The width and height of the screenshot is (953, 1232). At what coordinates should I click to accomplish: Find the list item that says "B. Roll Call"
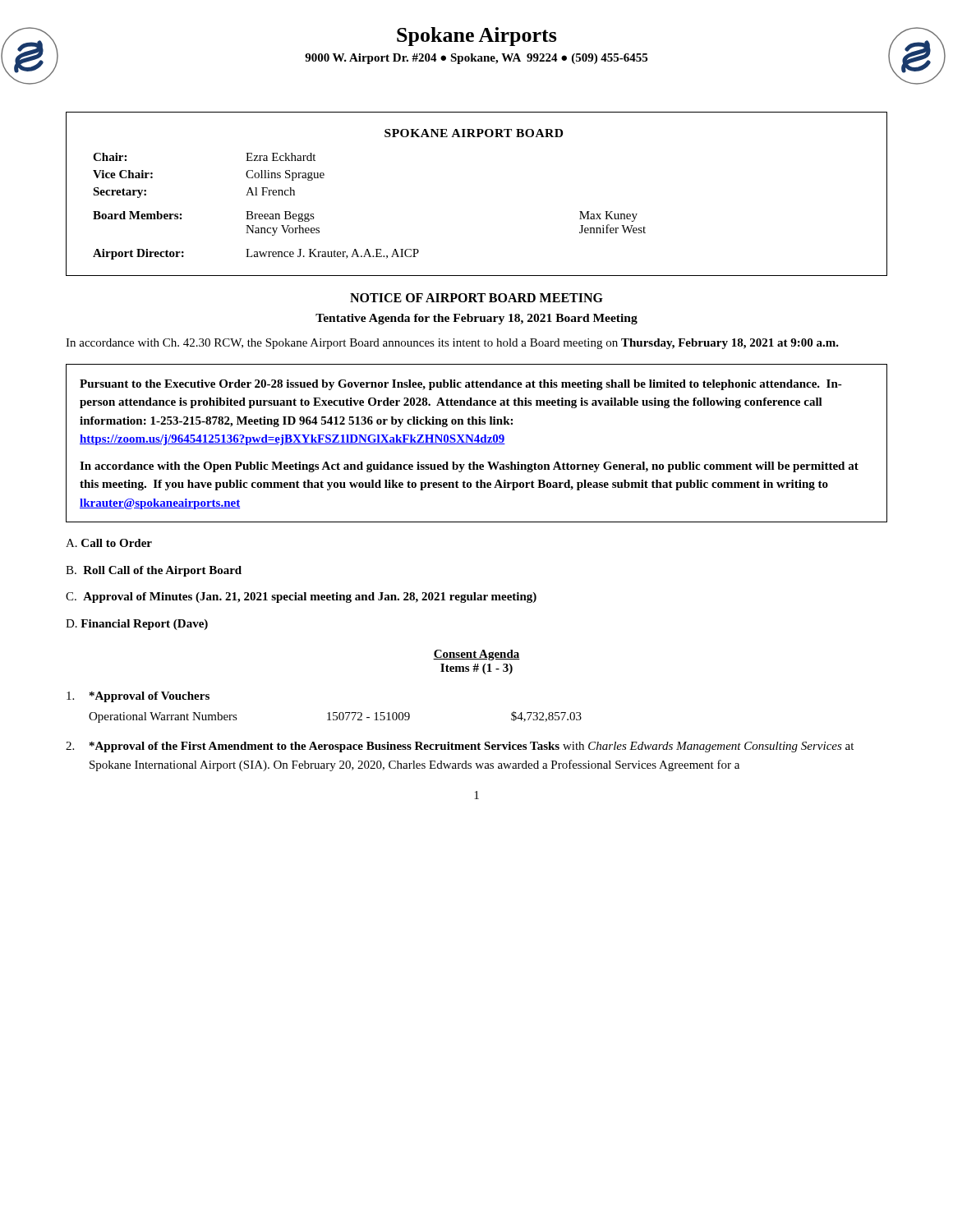154,570
